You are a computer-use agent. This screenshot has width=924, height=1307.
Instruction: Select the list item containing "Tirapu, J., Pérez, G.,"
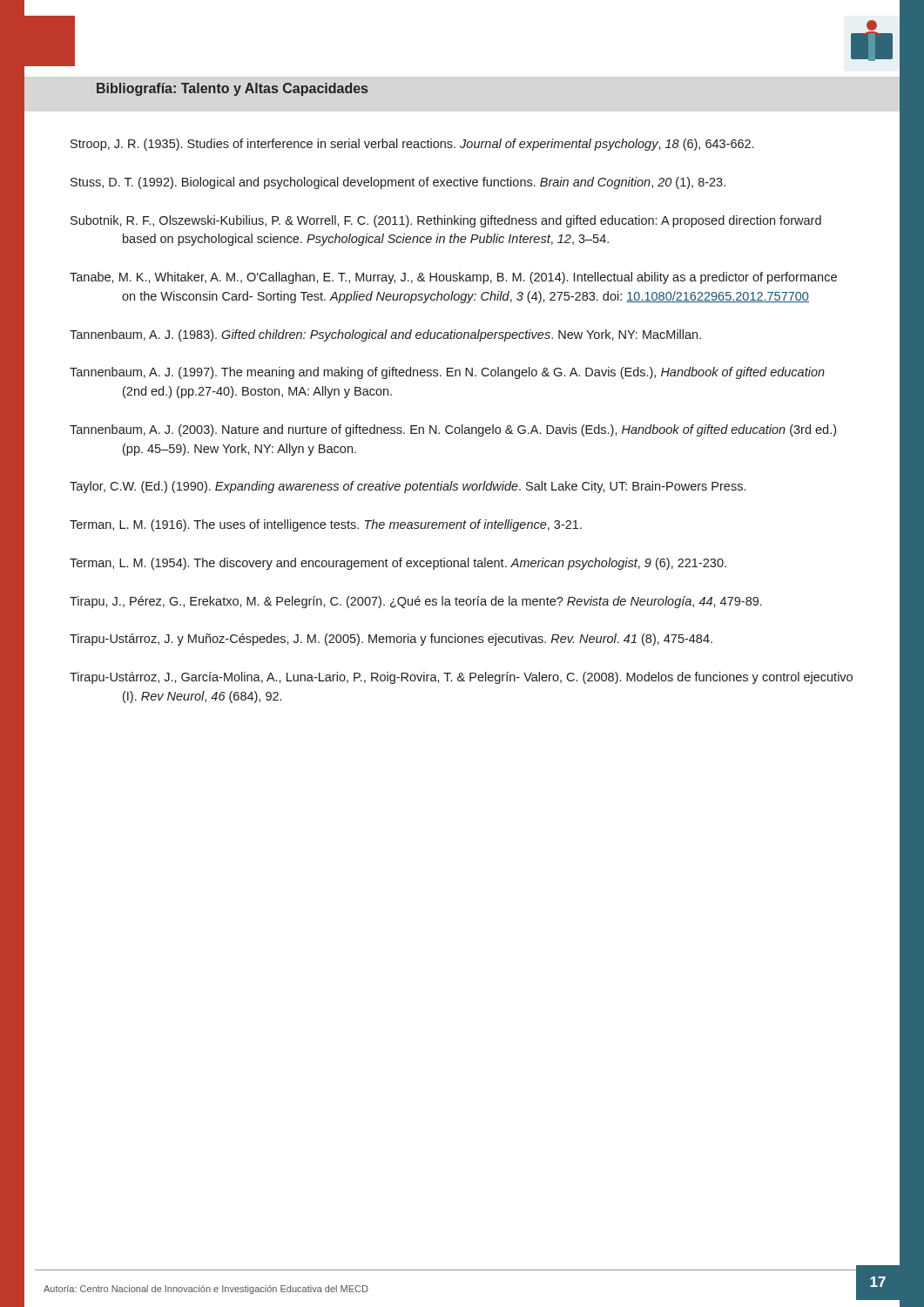(x=416, y=601)
